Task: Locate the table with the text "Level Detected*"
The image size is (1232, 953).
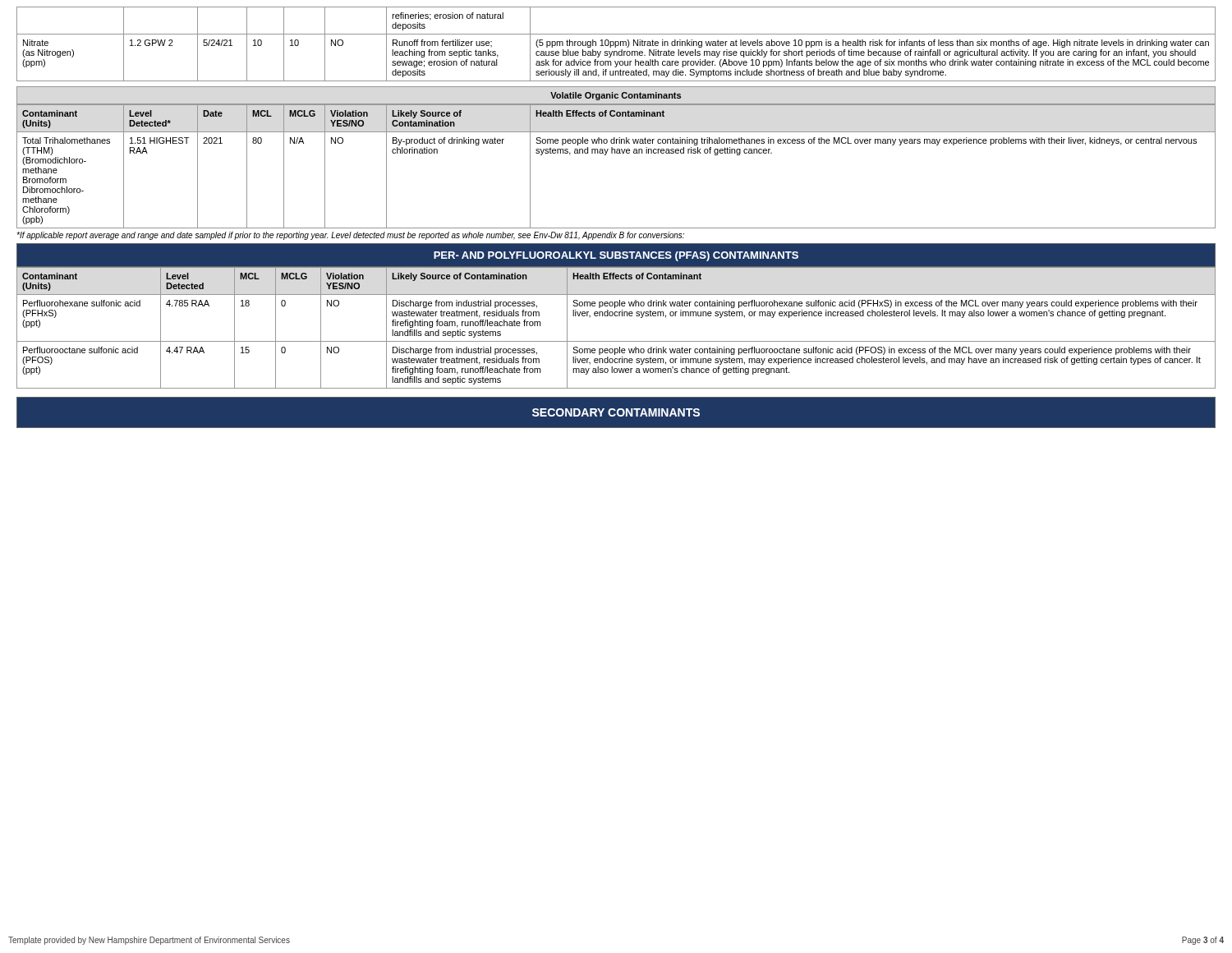Action: point(616,166)
